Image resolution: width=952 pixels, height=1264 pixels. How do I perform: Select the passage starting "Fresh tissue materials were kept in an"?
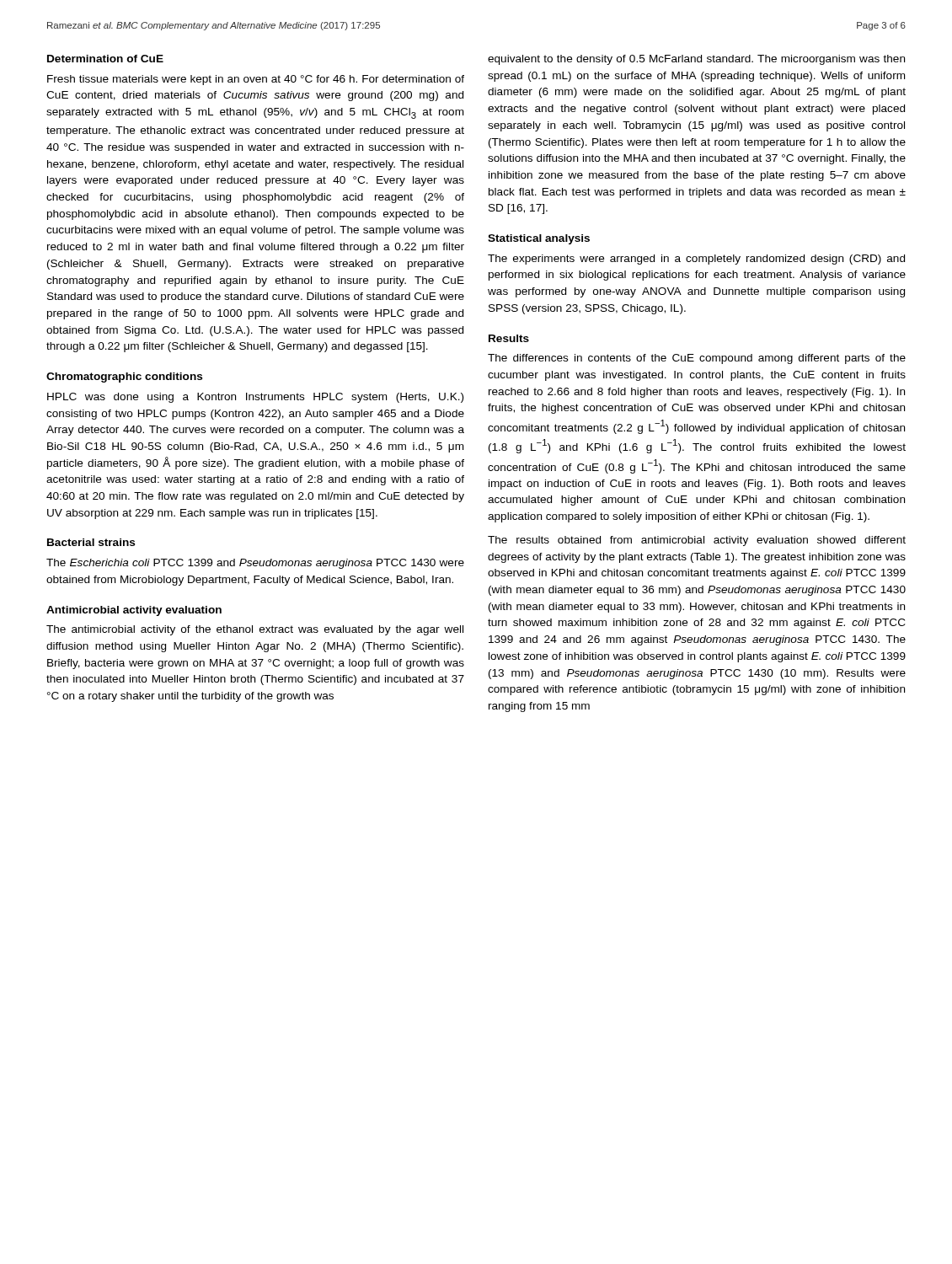255,213
